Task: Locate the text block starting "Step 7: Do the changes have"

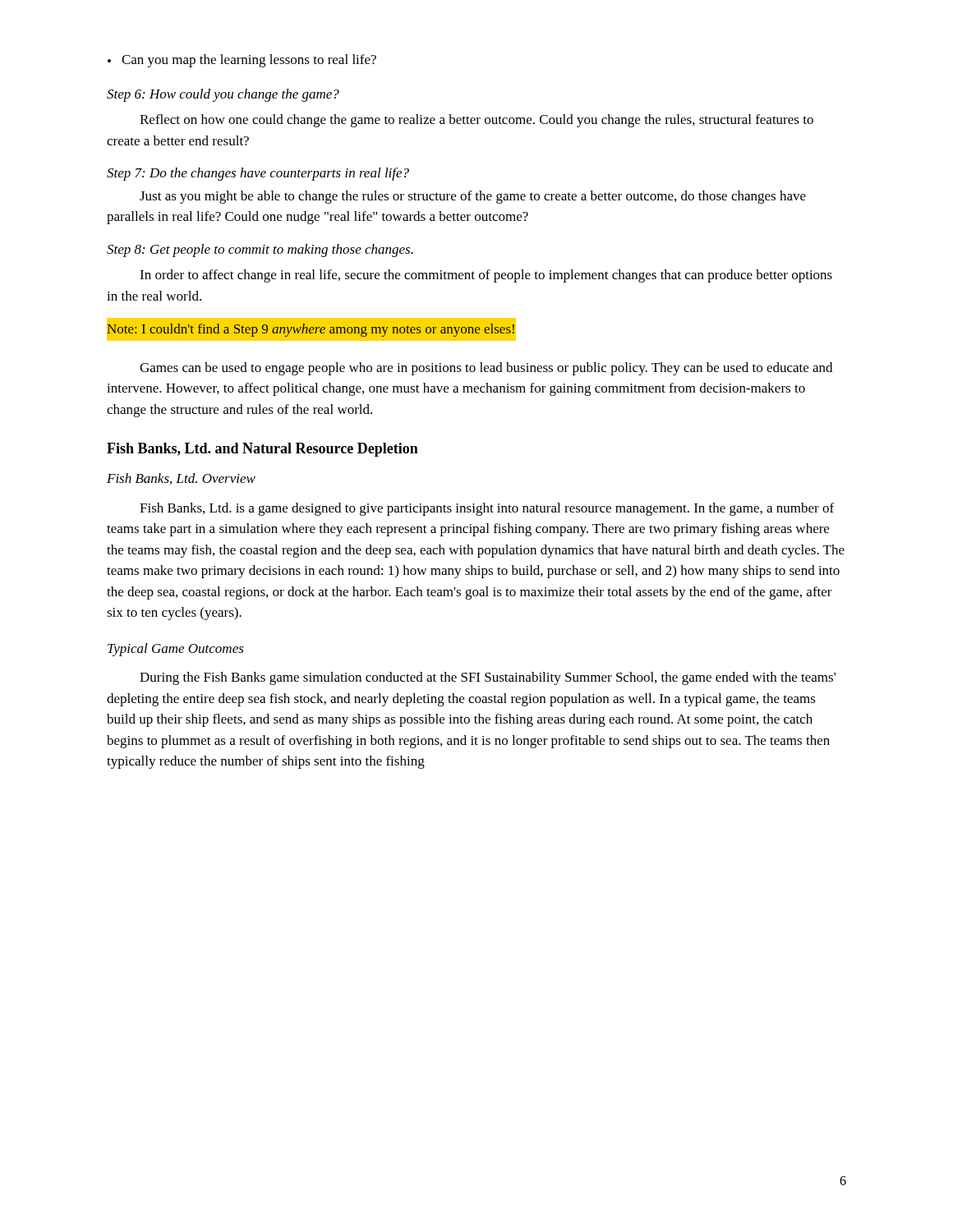Action: pos(258,173)
